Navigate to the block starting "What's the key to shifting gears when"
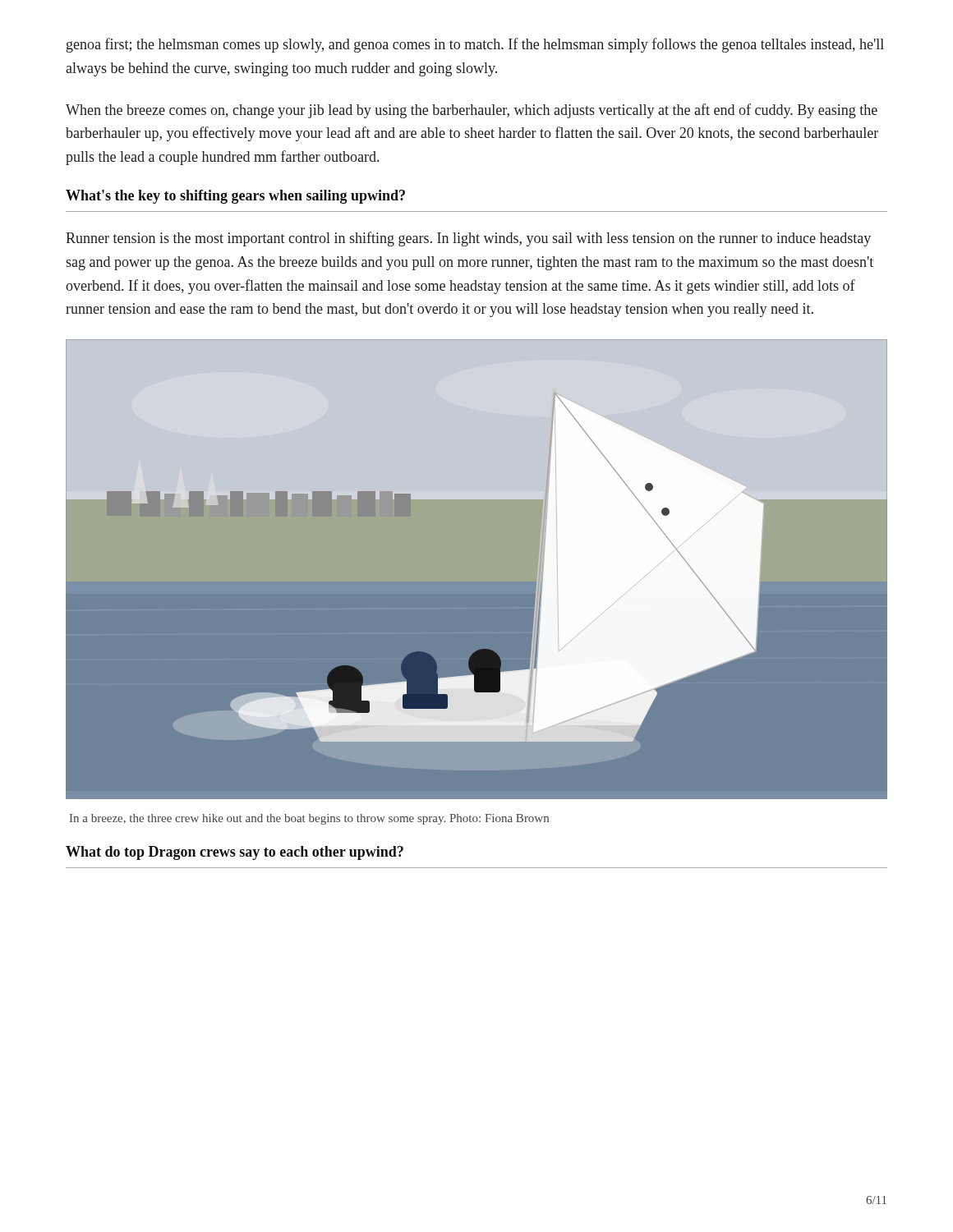Screen dimensions: 1232x953 tap(236, 195)
